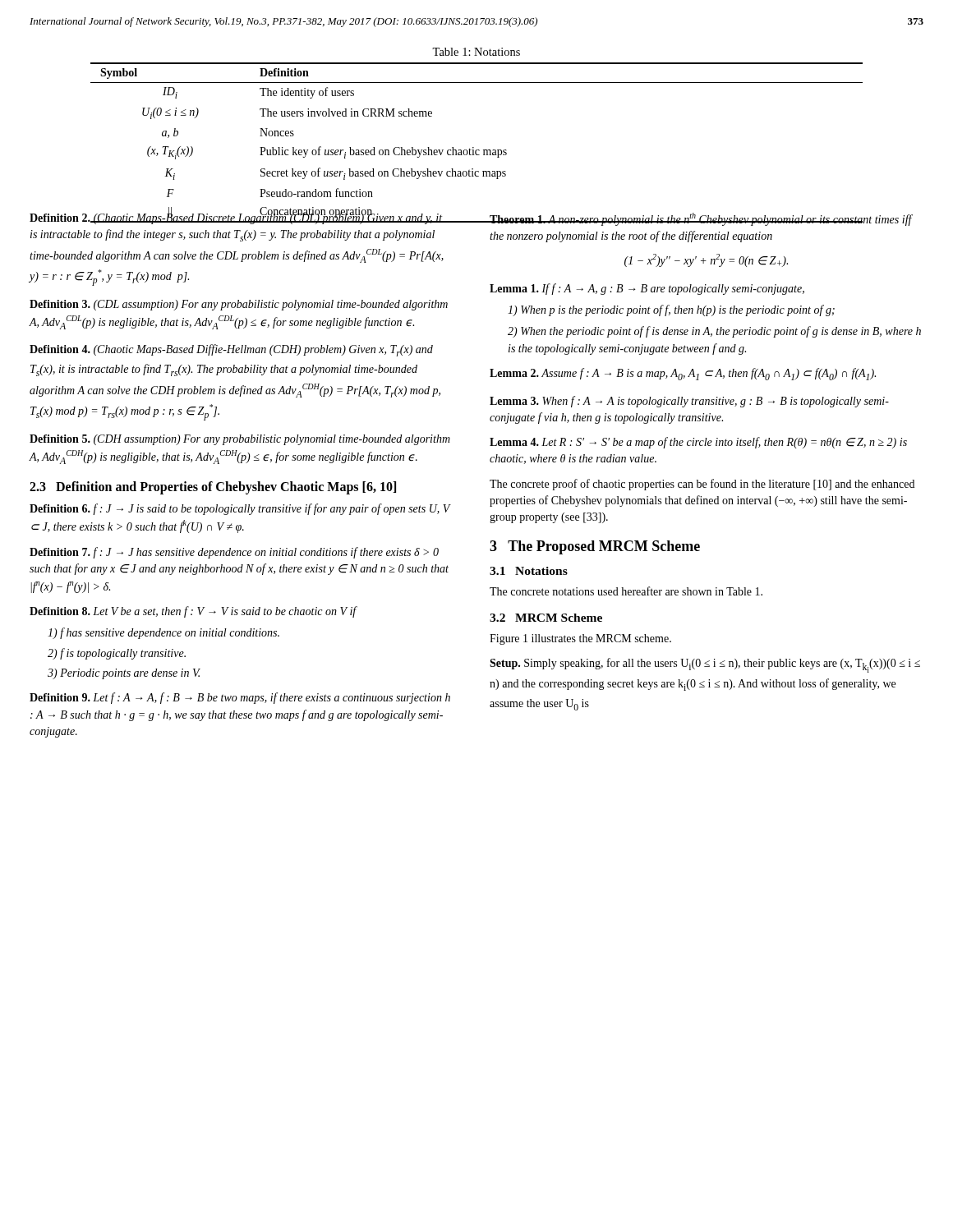Screen dimensions: 1232x953
Task: Select the block starting "1) f has sensitive dependence on"
Action: pyautogui.click(x=164, y=633)
